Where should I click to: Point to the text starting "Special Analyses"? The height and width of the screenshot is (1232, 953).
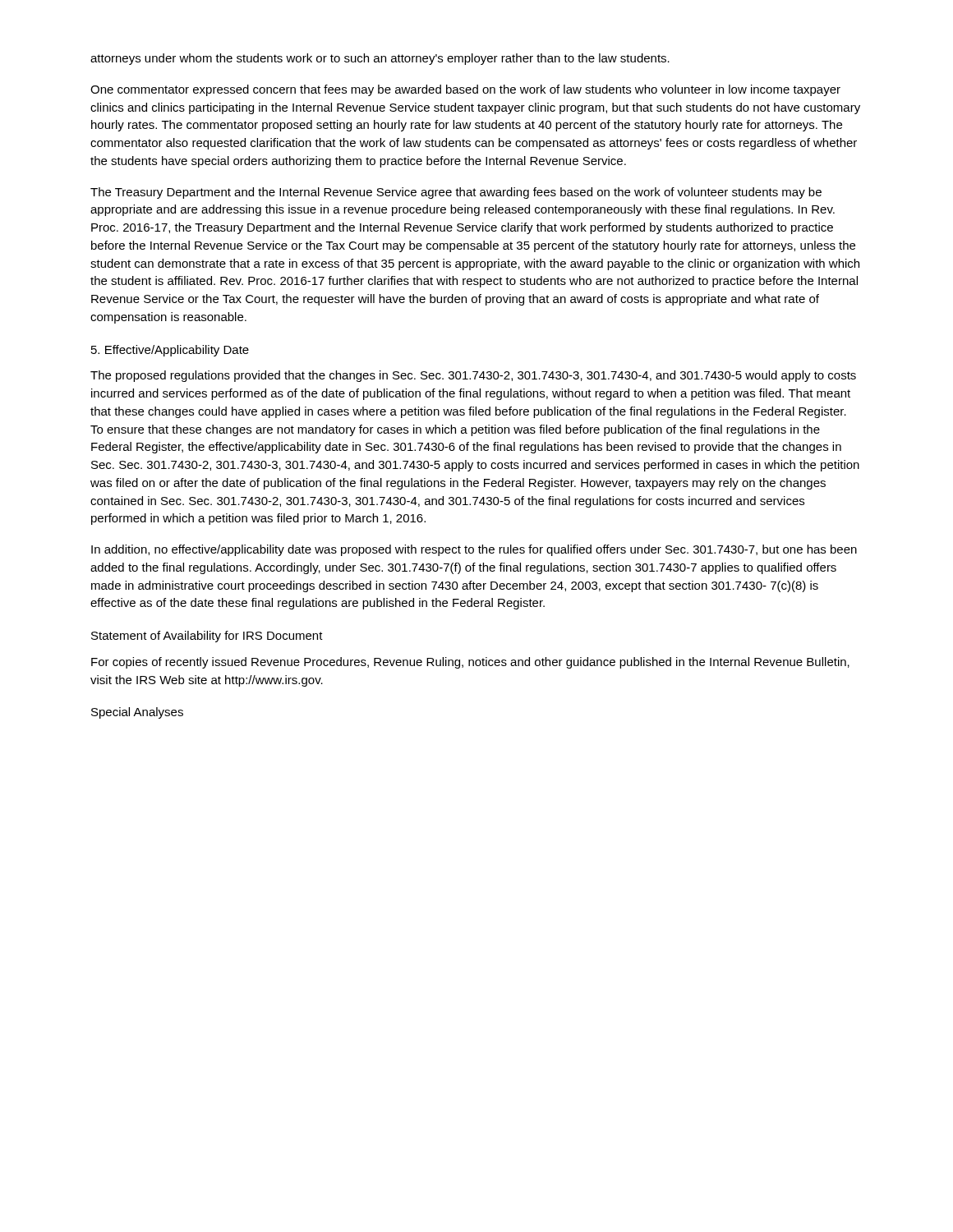(x=137, y=712)
